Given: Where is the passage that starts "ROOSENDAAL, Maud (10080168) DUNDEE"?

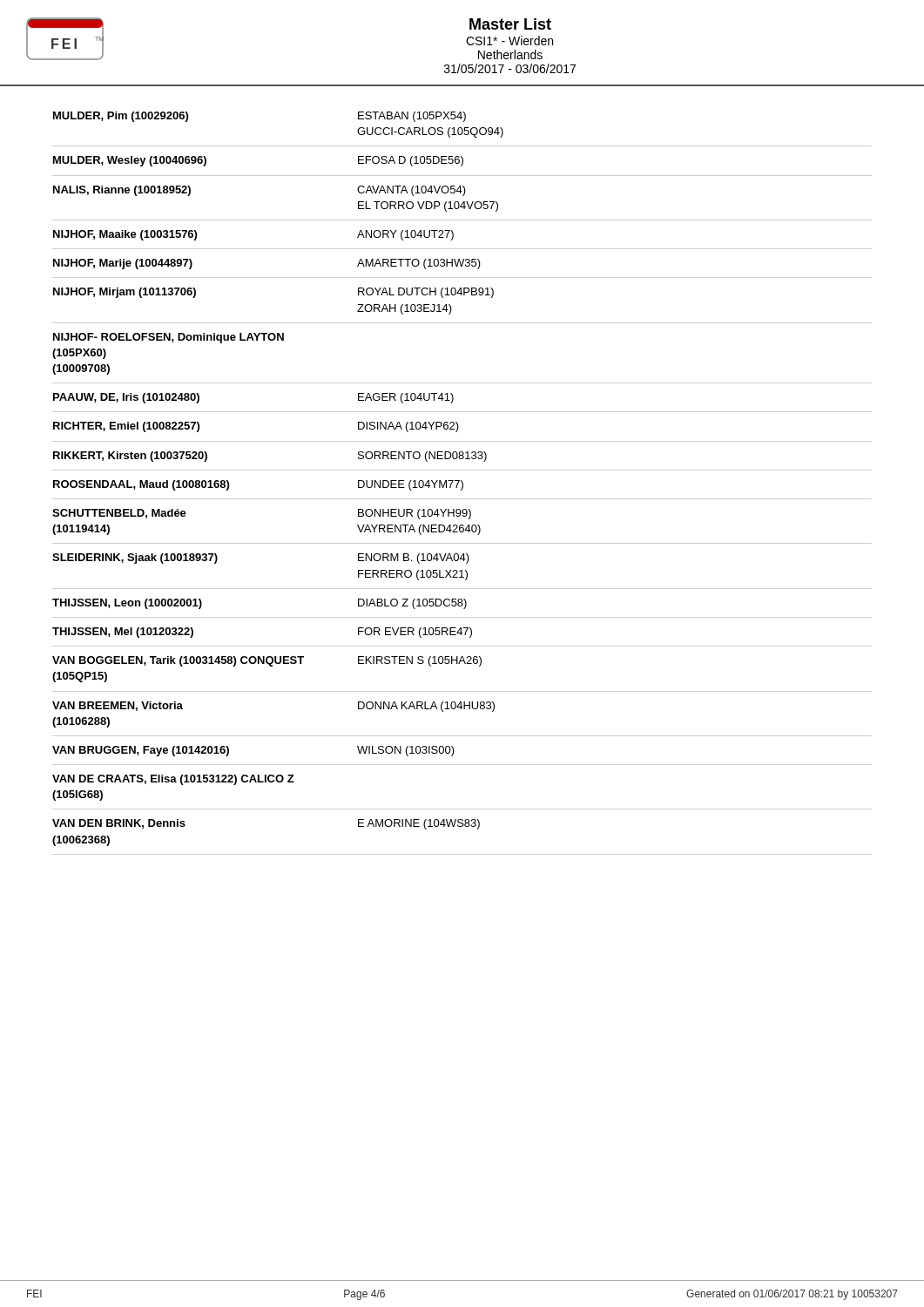Looking at the screenshot, I should click(143, 485).
